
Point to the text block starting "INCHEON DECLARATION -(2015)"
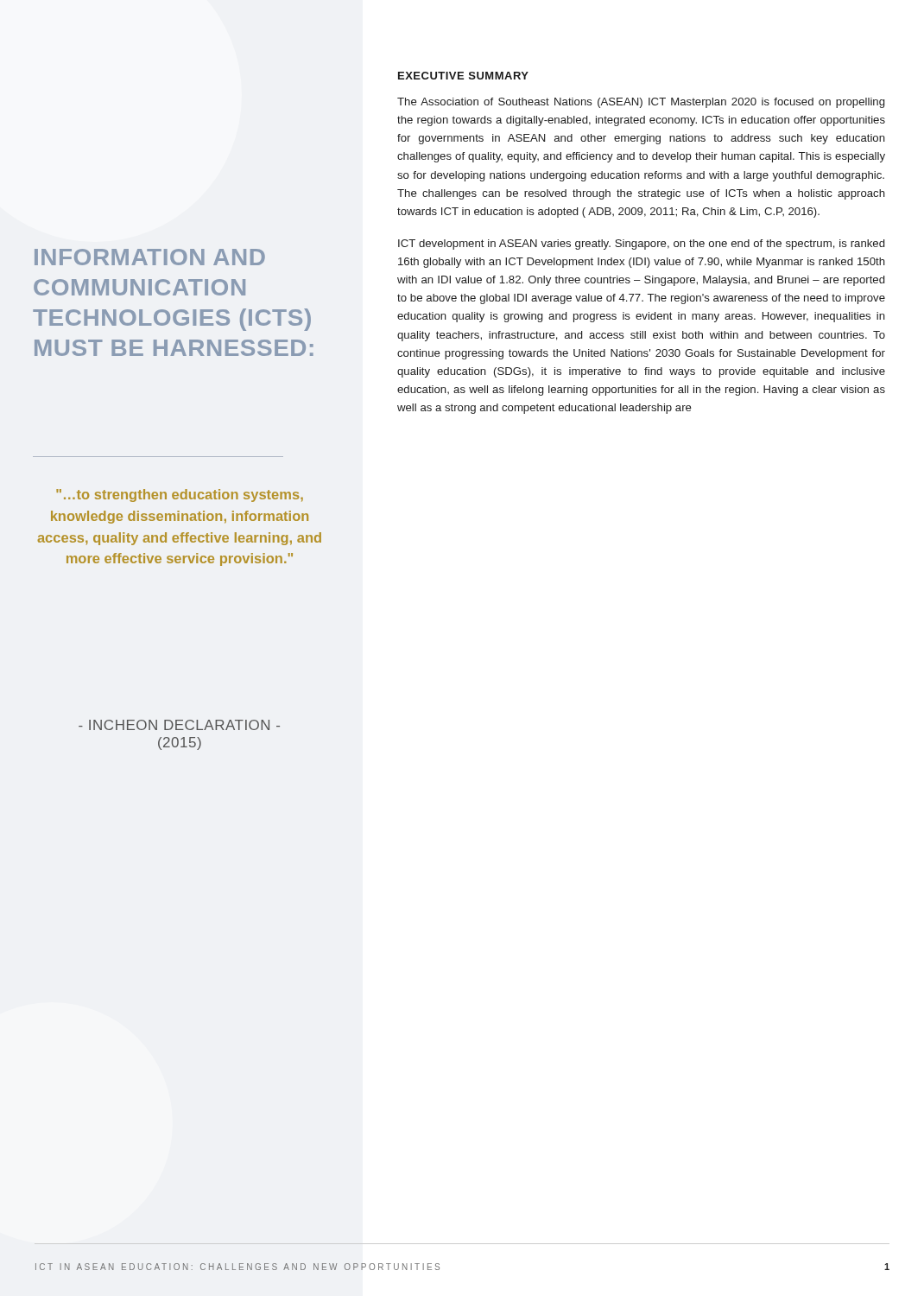coord(180,734)
